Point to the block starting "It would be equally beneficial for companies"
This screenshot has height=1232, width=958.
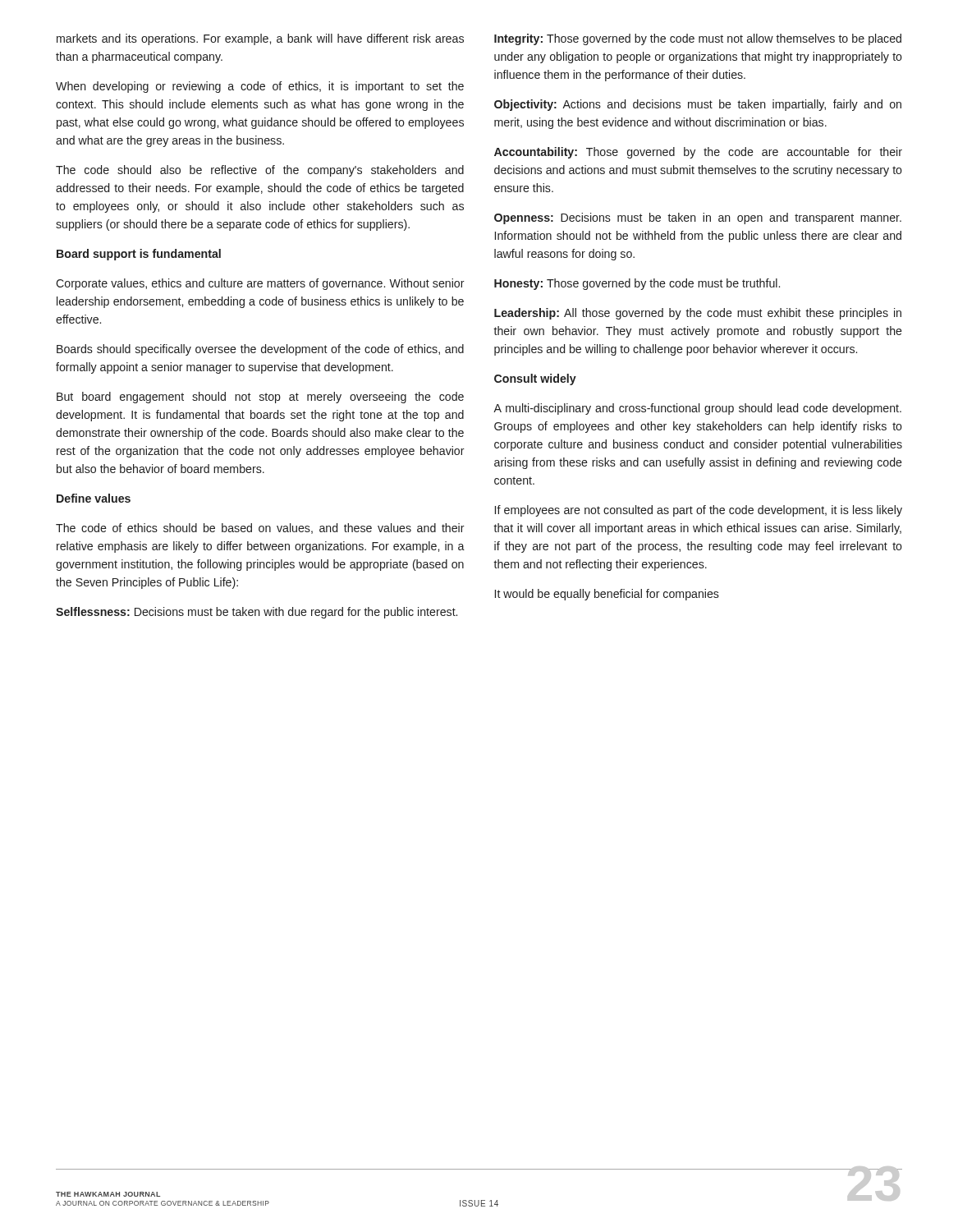pyautogui.click(x=698, y=594)
